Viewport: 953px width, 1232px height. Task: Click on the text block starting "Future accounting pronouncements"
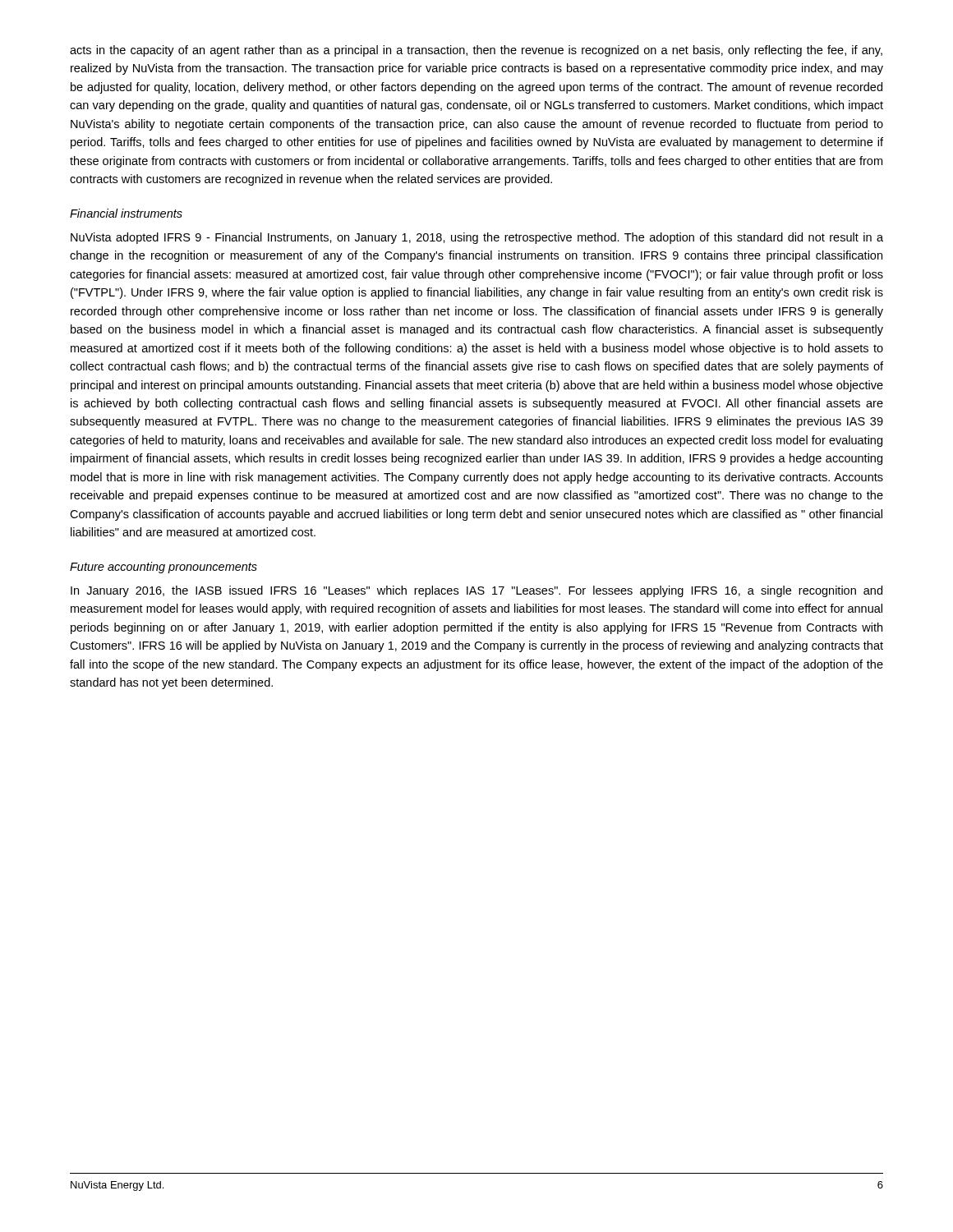pos(164,566)
